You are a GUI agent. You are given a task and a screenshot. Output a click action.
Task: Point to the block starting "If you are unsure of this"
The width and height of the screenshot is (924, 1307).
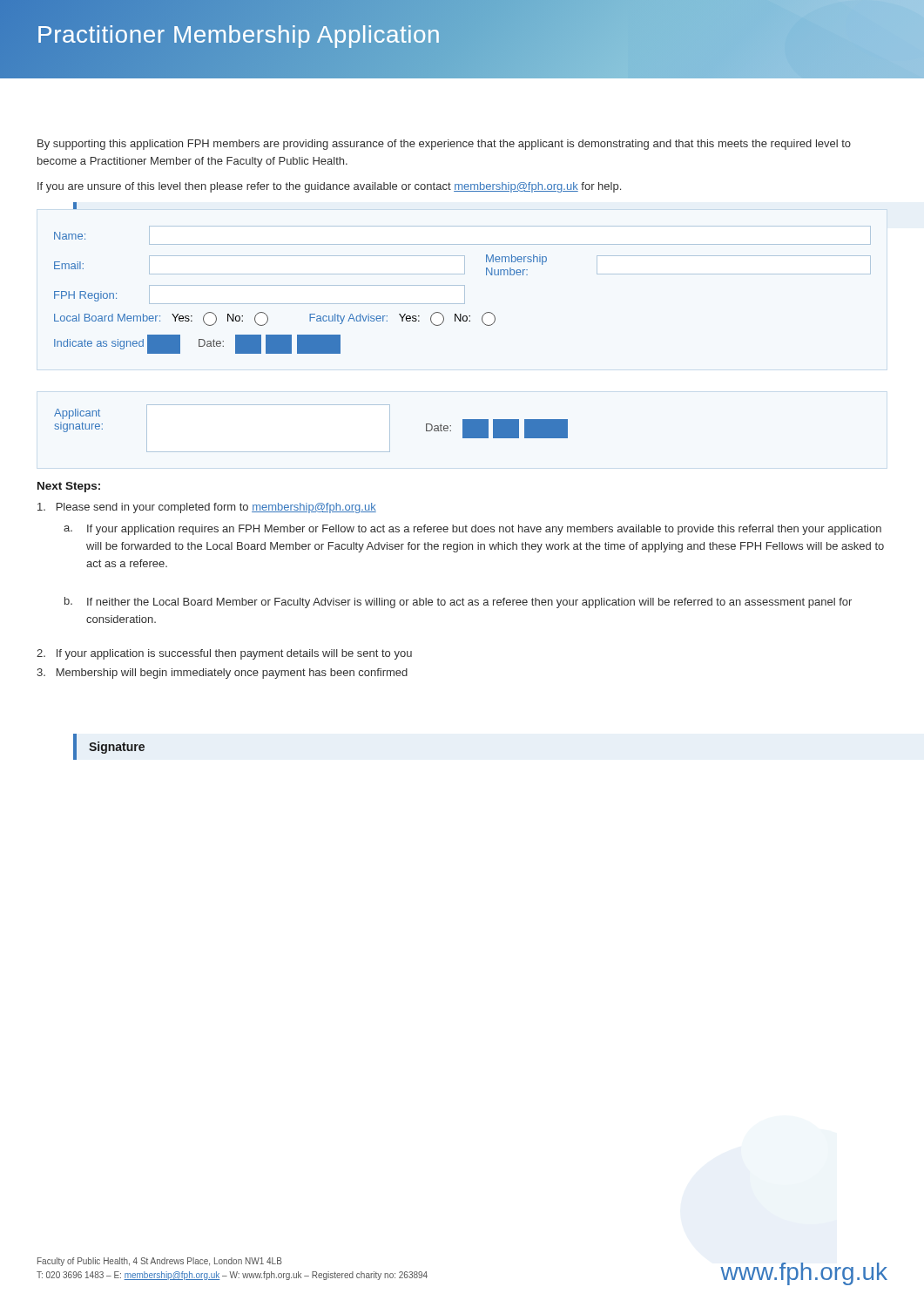pos(329,186)
